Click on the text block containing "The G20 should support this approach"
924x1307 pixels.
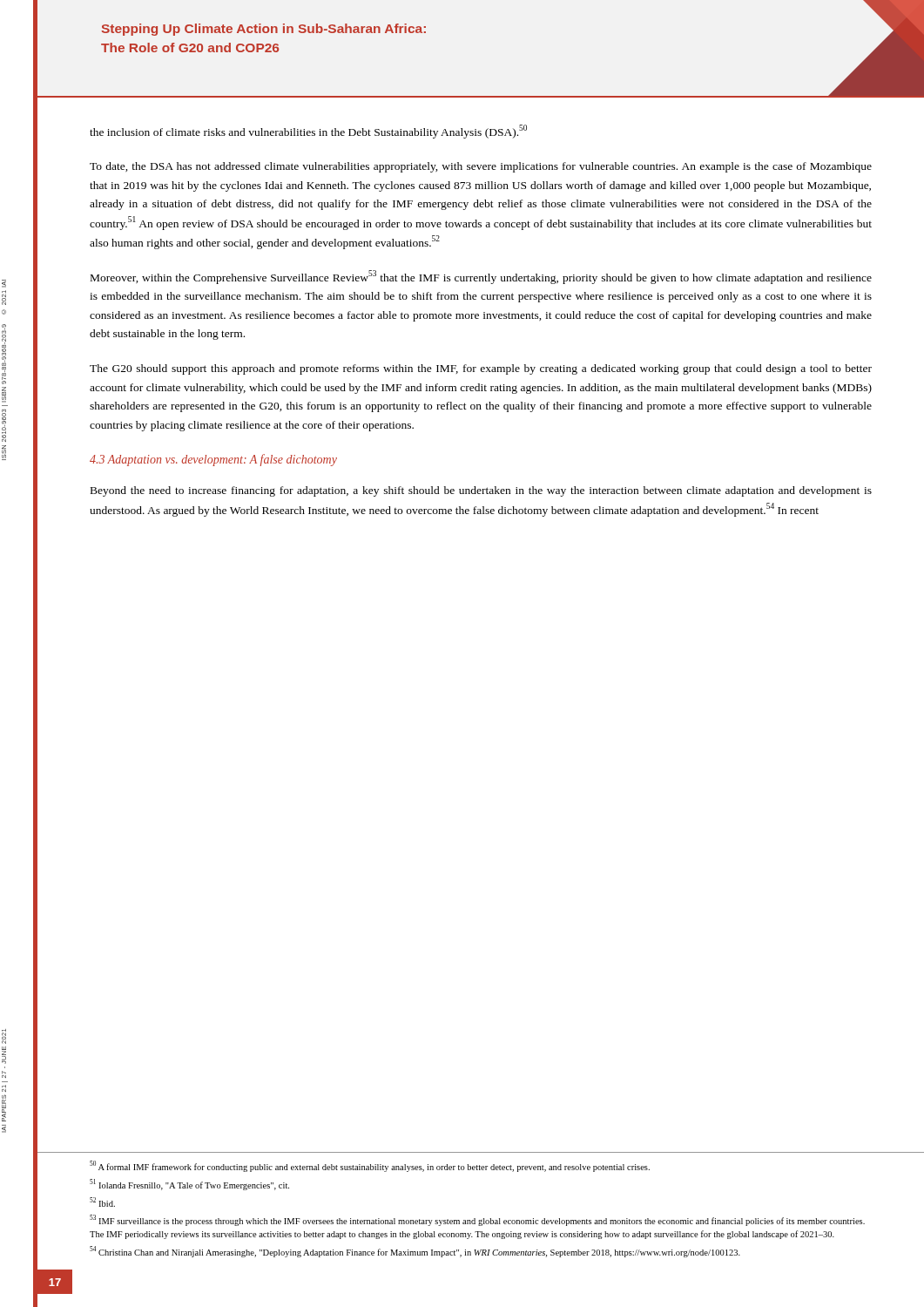481,396
